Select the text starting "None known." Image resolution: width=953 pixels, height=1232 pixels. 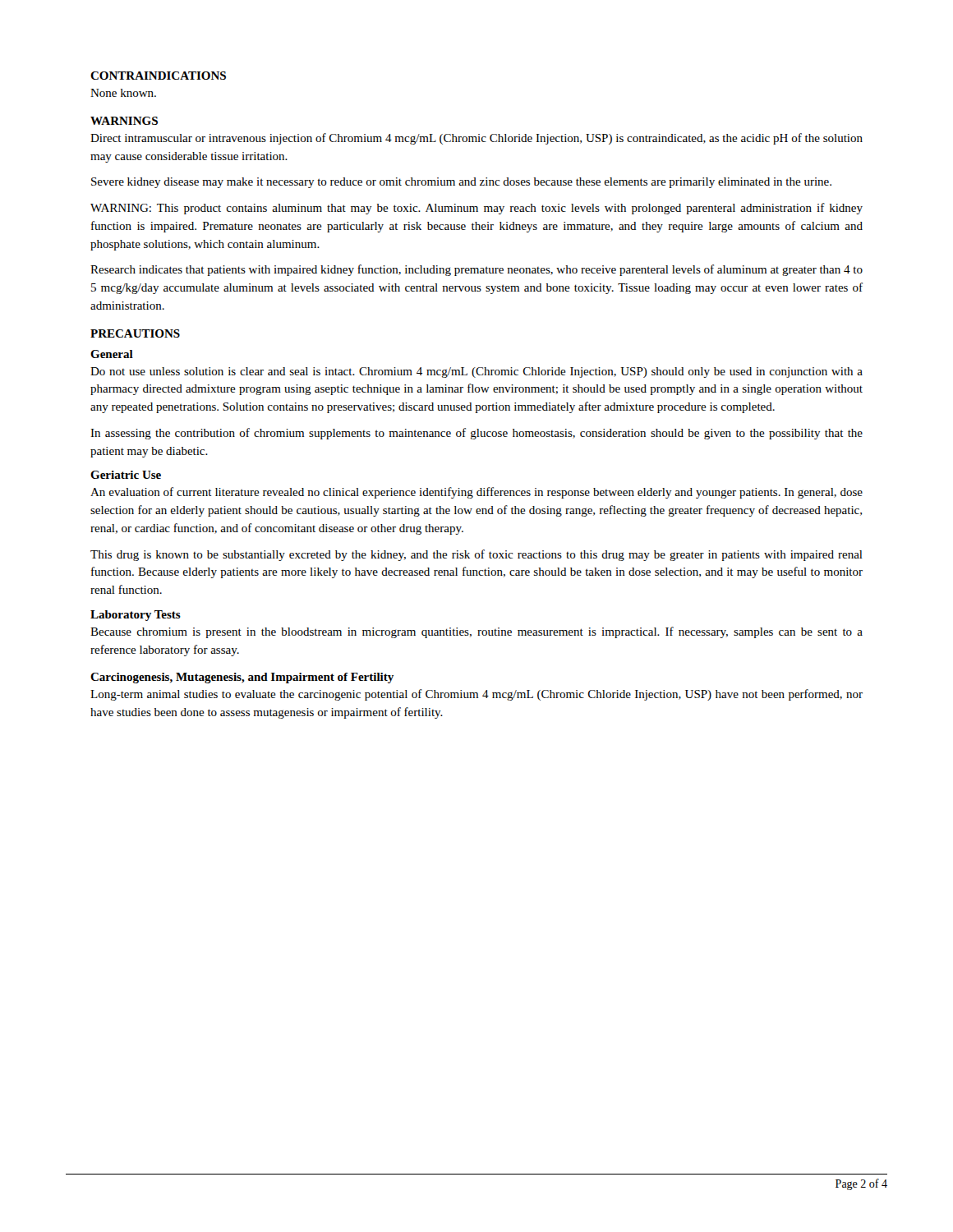(124, 93)
